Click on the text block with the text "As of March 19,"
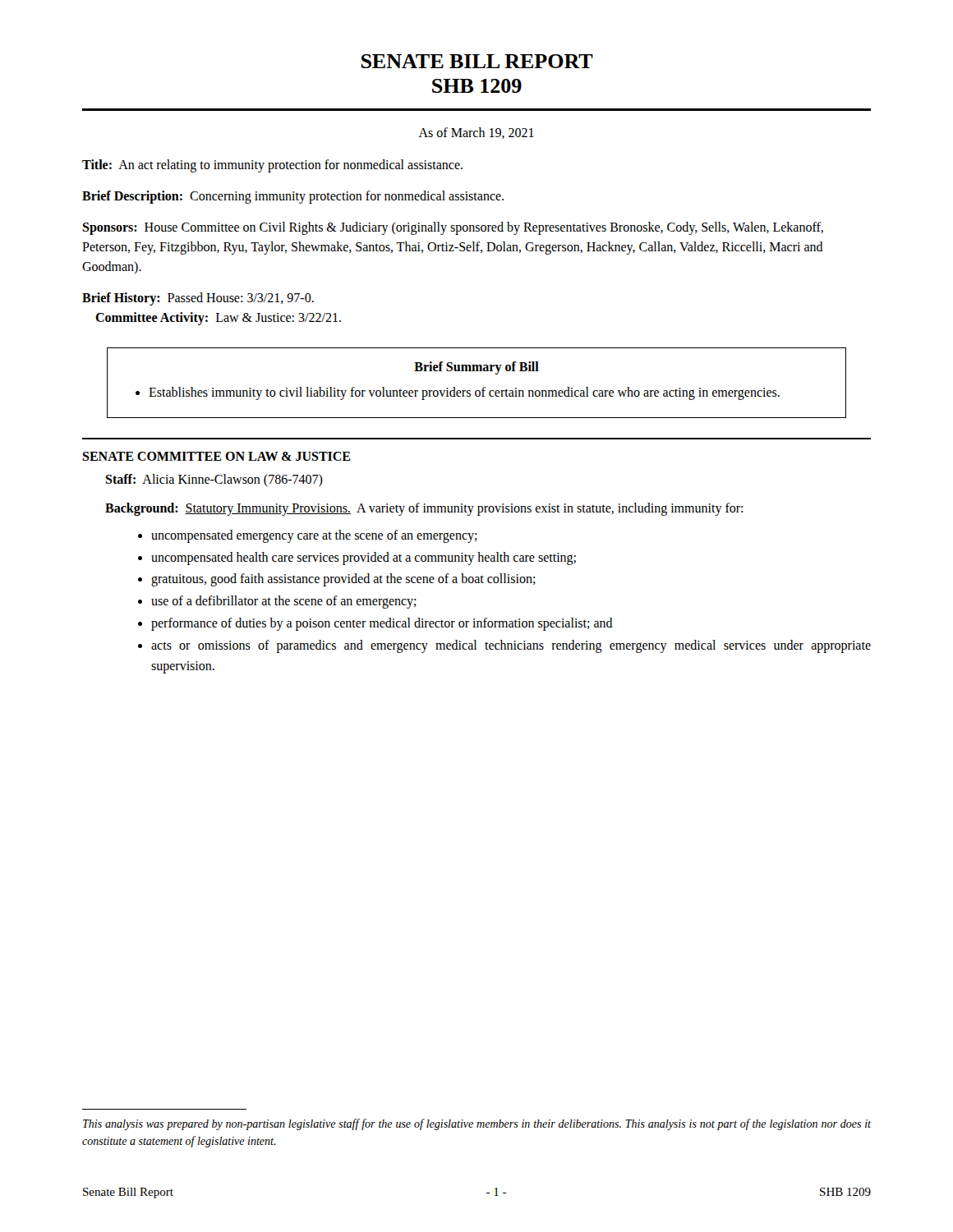Viewport: 953px width, 1232px height. tap(476, 133)
